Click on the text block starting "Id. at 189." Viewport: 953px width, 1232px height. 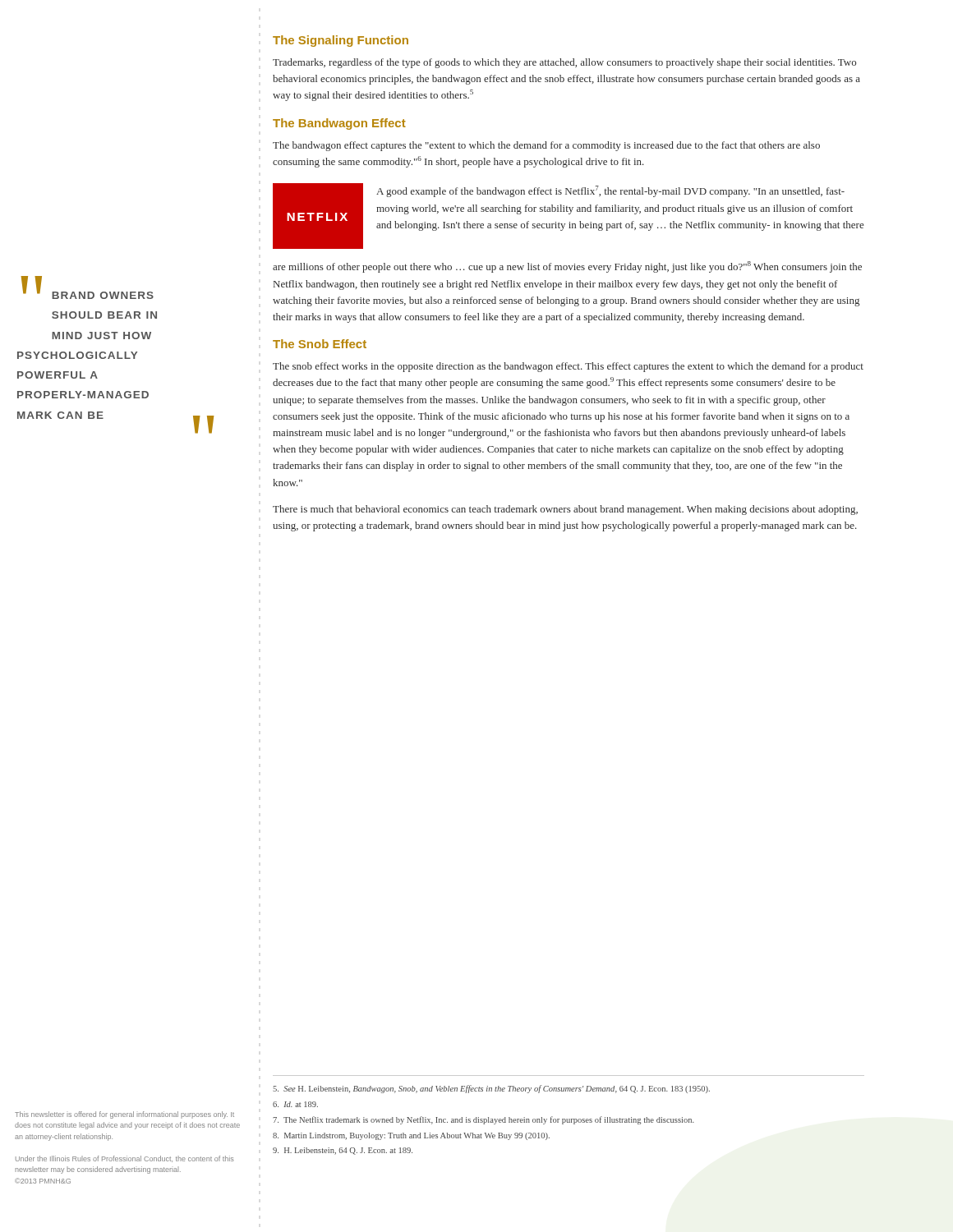296,1104
